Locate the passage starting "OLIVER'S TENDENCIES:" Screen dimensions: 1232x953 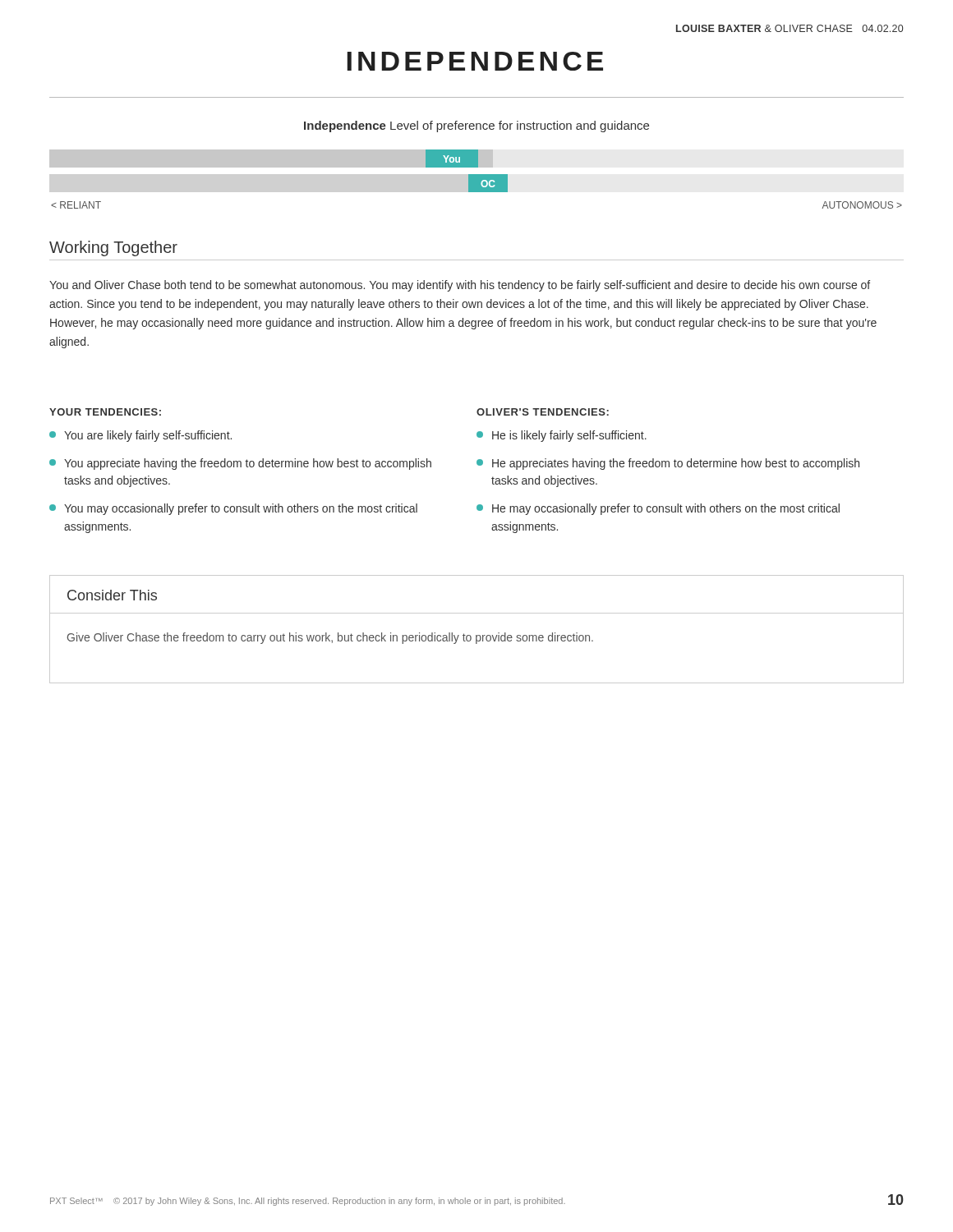click(543, 412)
